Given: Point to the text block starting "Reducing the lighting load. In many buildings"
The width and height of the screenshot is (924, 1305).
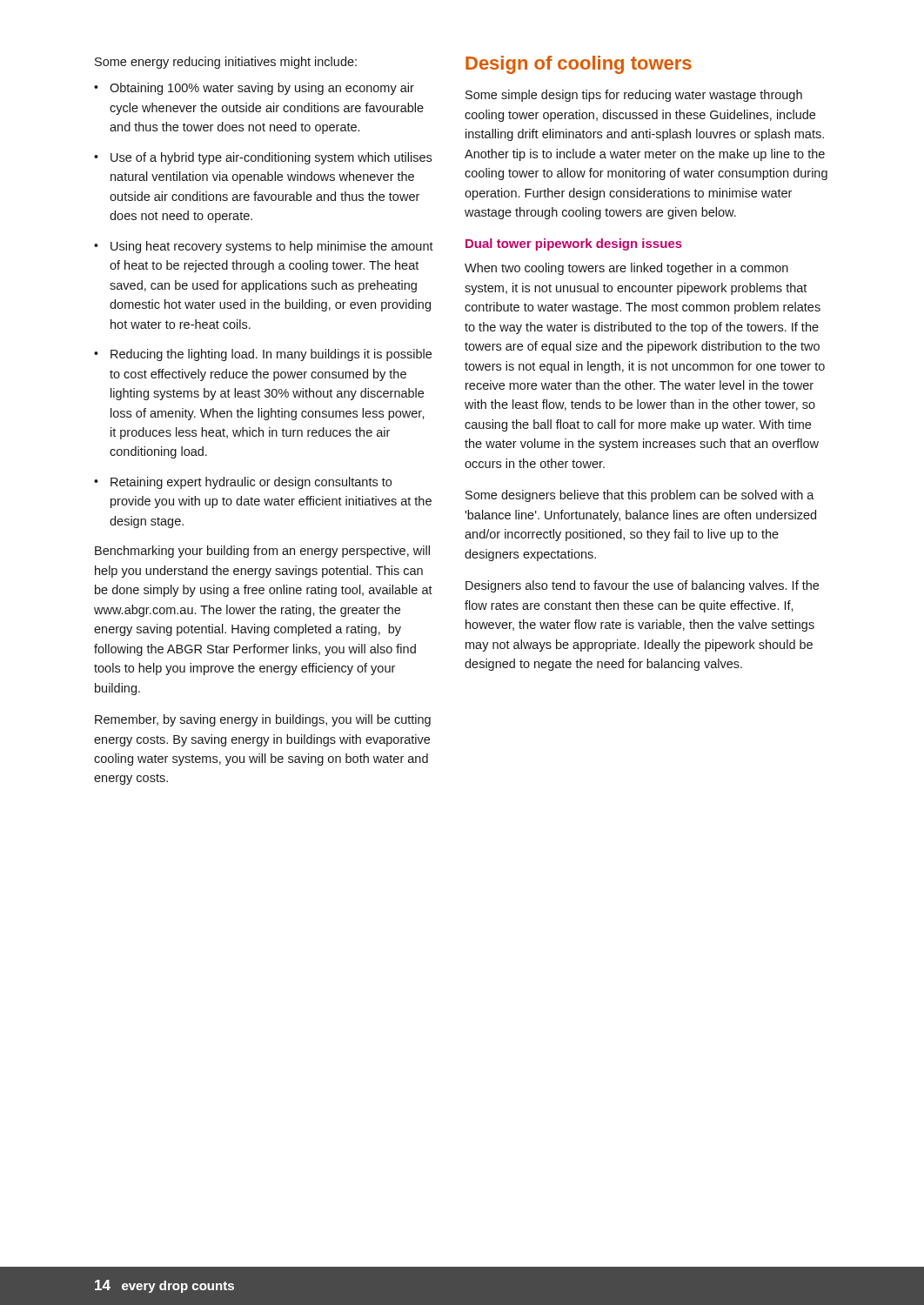Looking at the screenshot, I should [271, 403].
